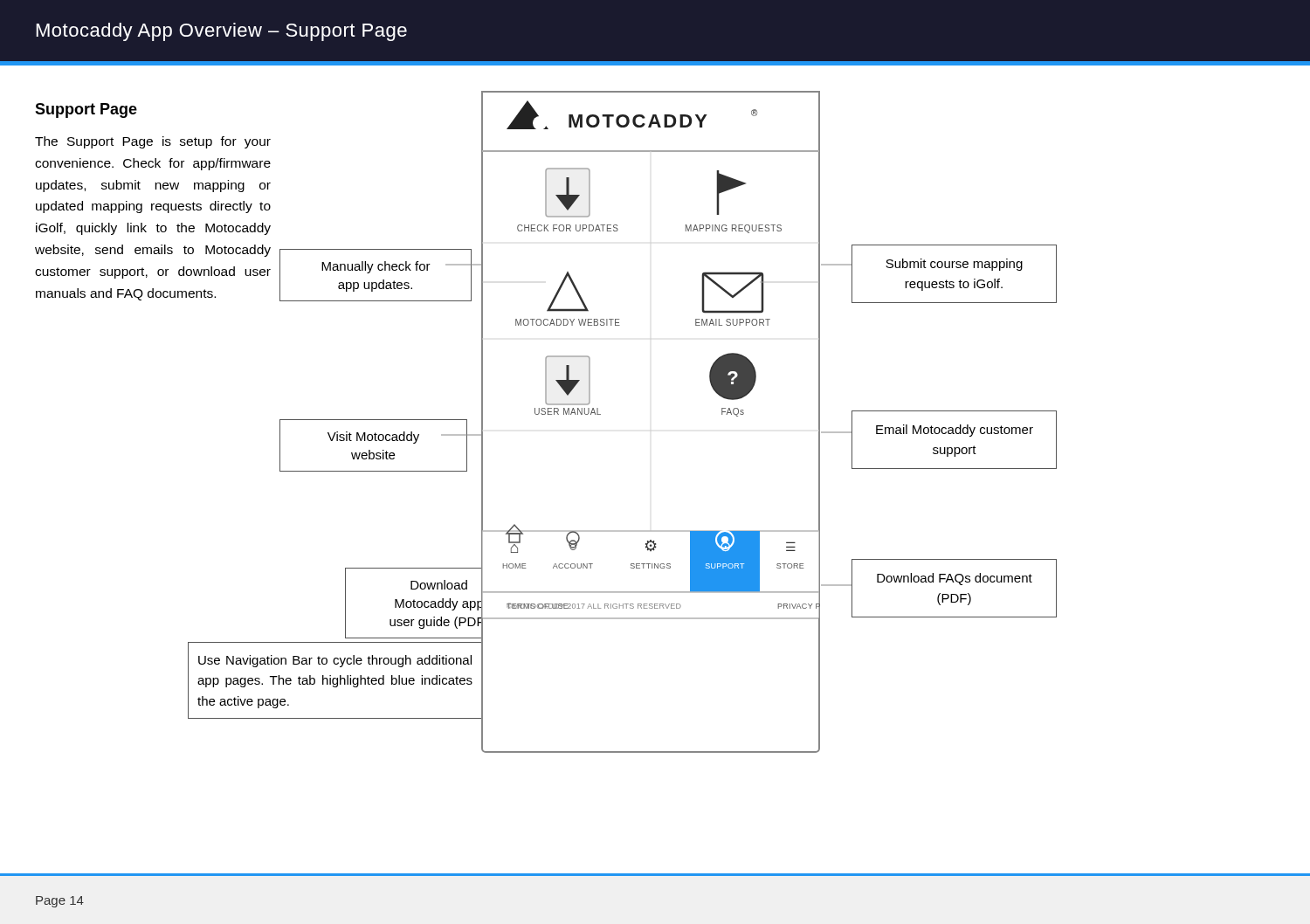Image resolution: width=1310 pixels, height=924 pixels.
Task: Where does it say "Email Motocaddy customer support"?
Action: tap(954, 439)
